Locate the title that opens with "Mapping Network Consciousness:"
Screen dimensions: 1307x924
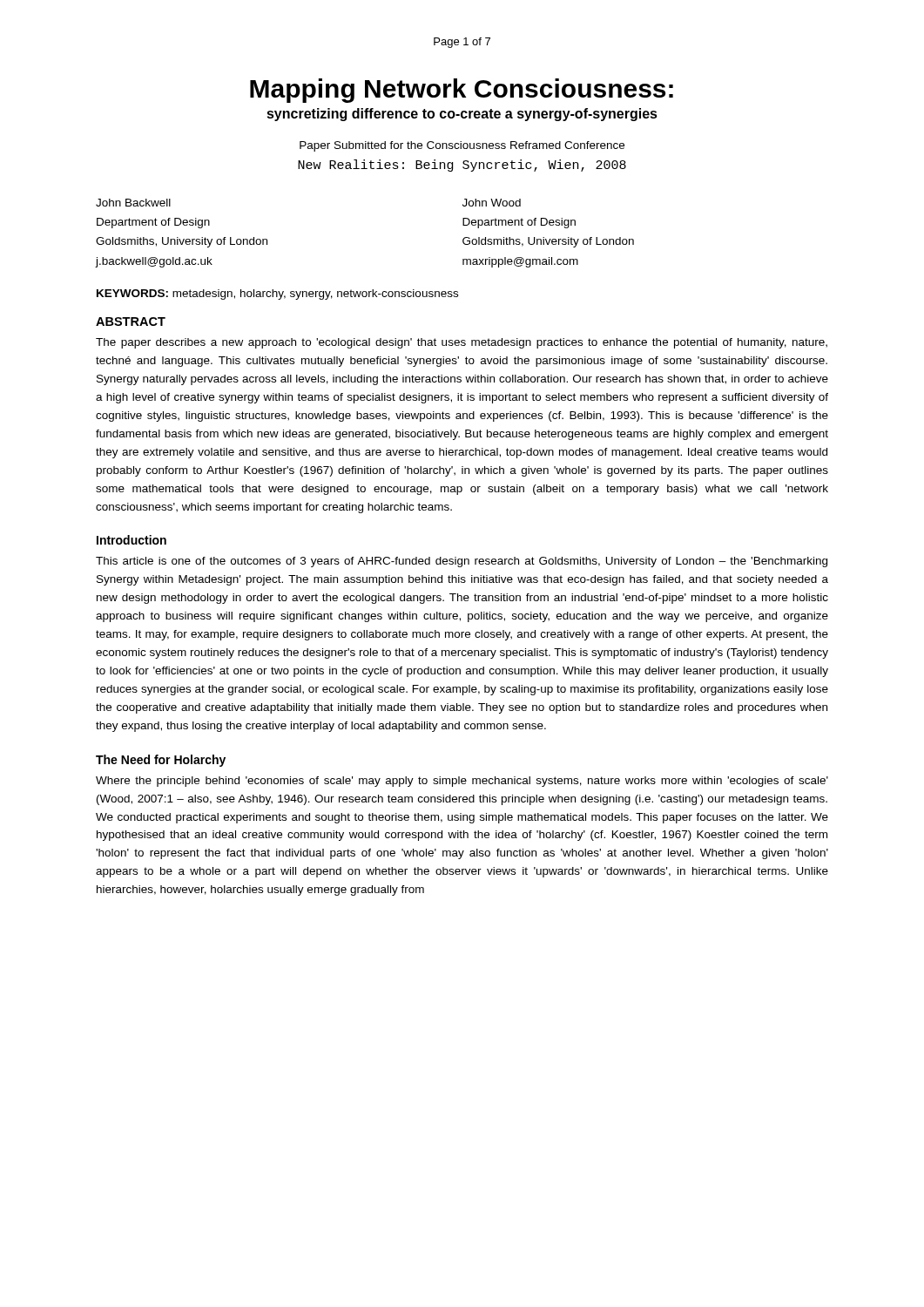point(462,98)
